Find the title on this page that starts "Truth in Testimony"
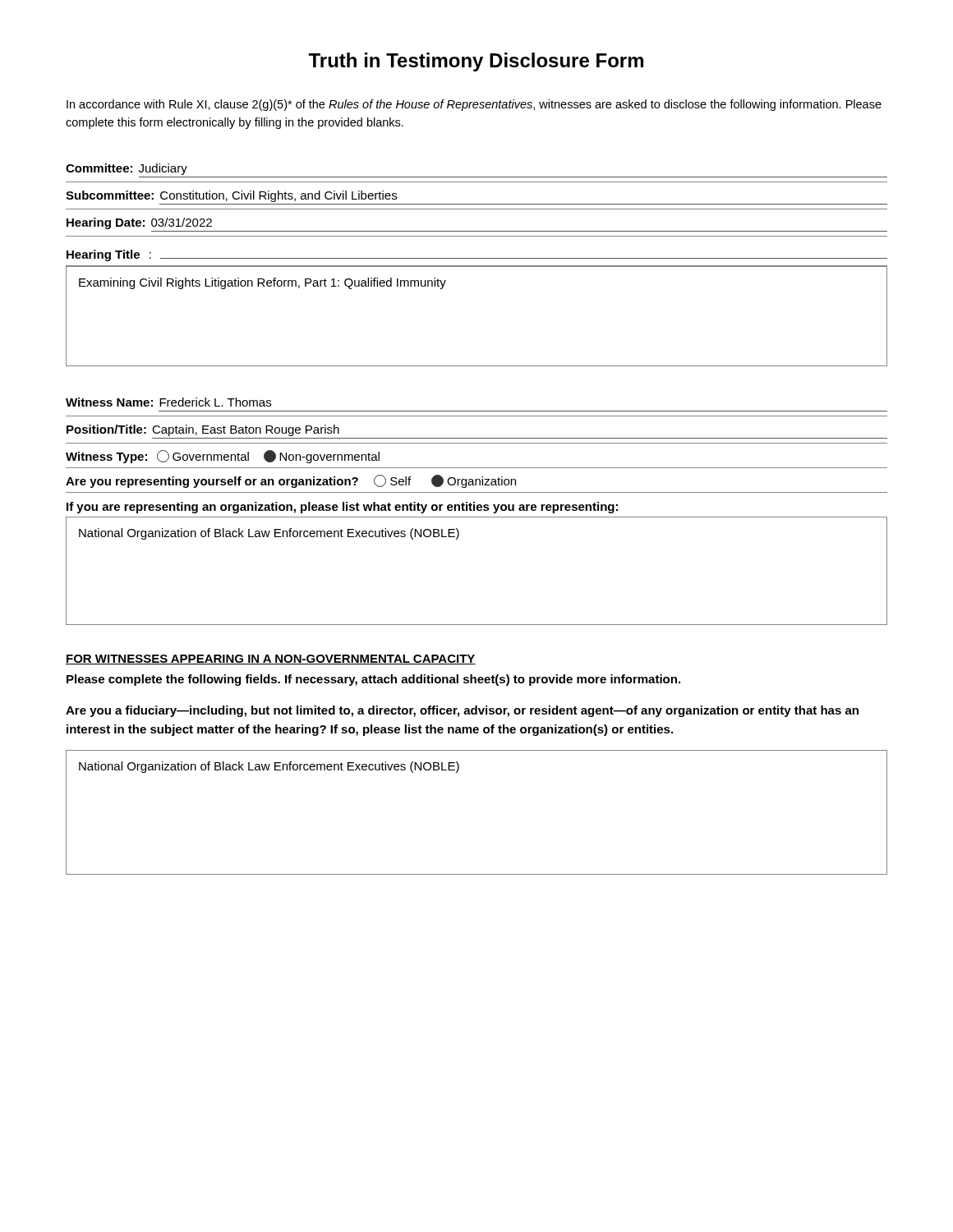Screen dimensions: 1232x953 [x=476, y=61]
